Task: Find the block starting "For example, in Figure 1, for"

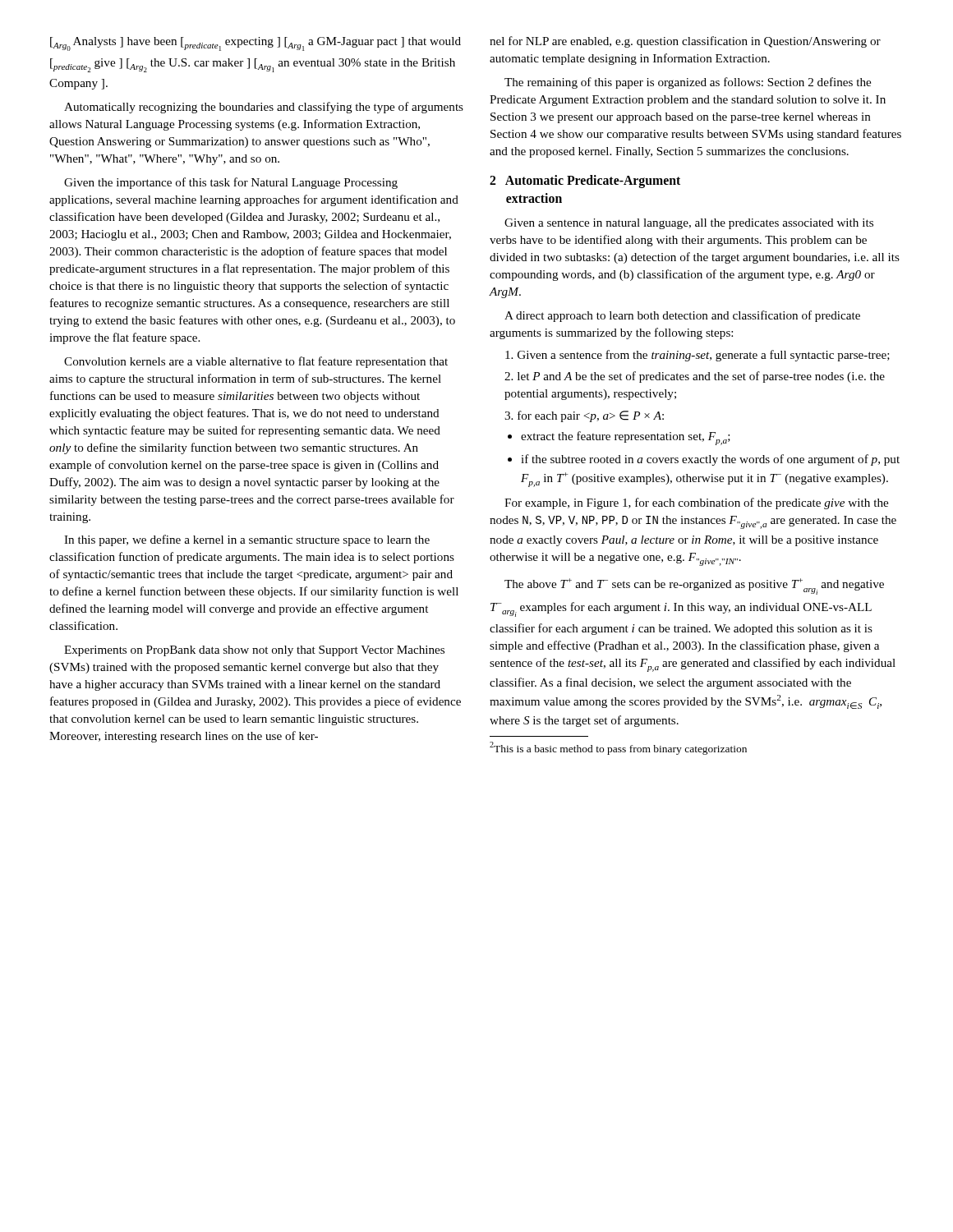Action: point(693,530)
